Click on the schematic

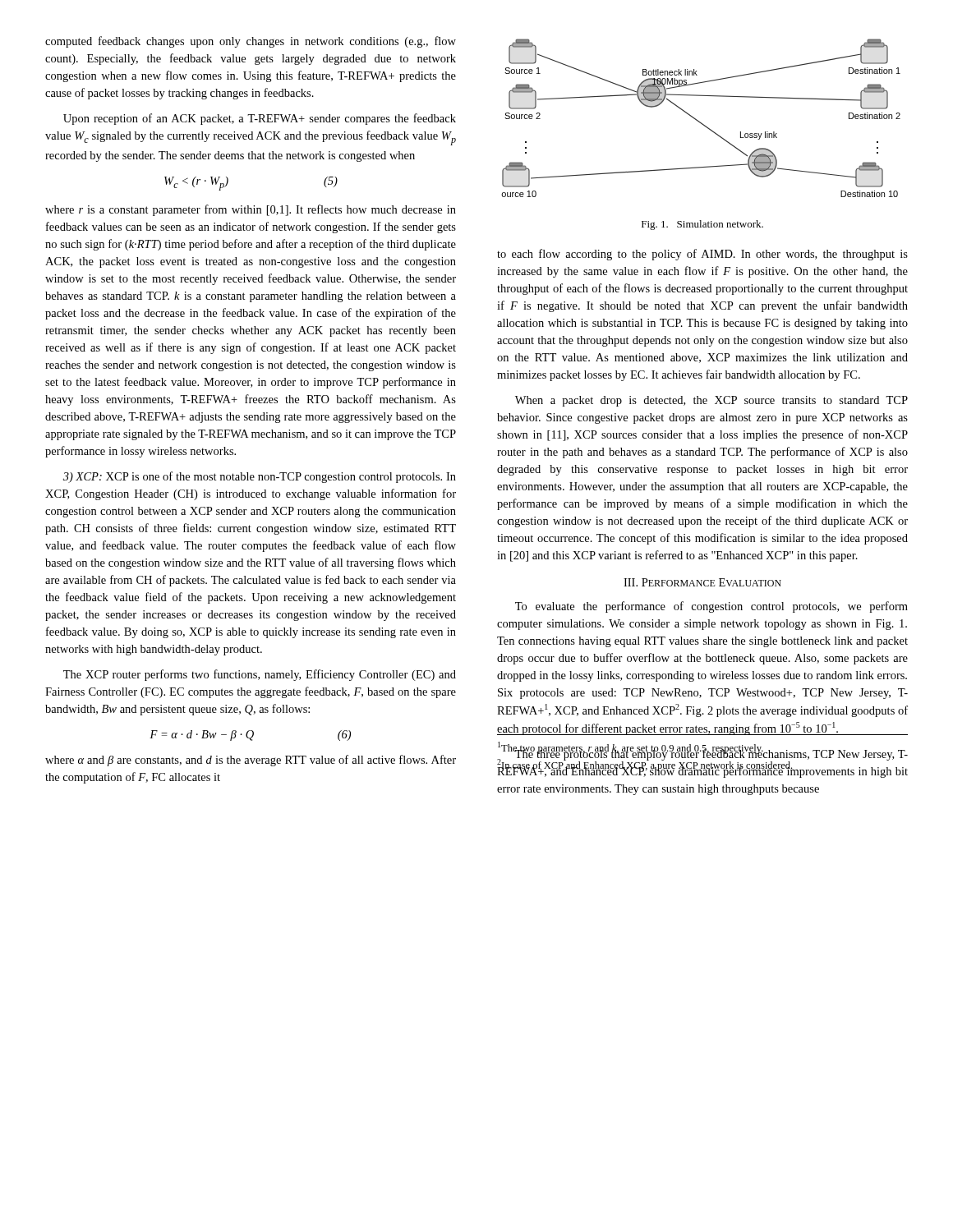702,123
